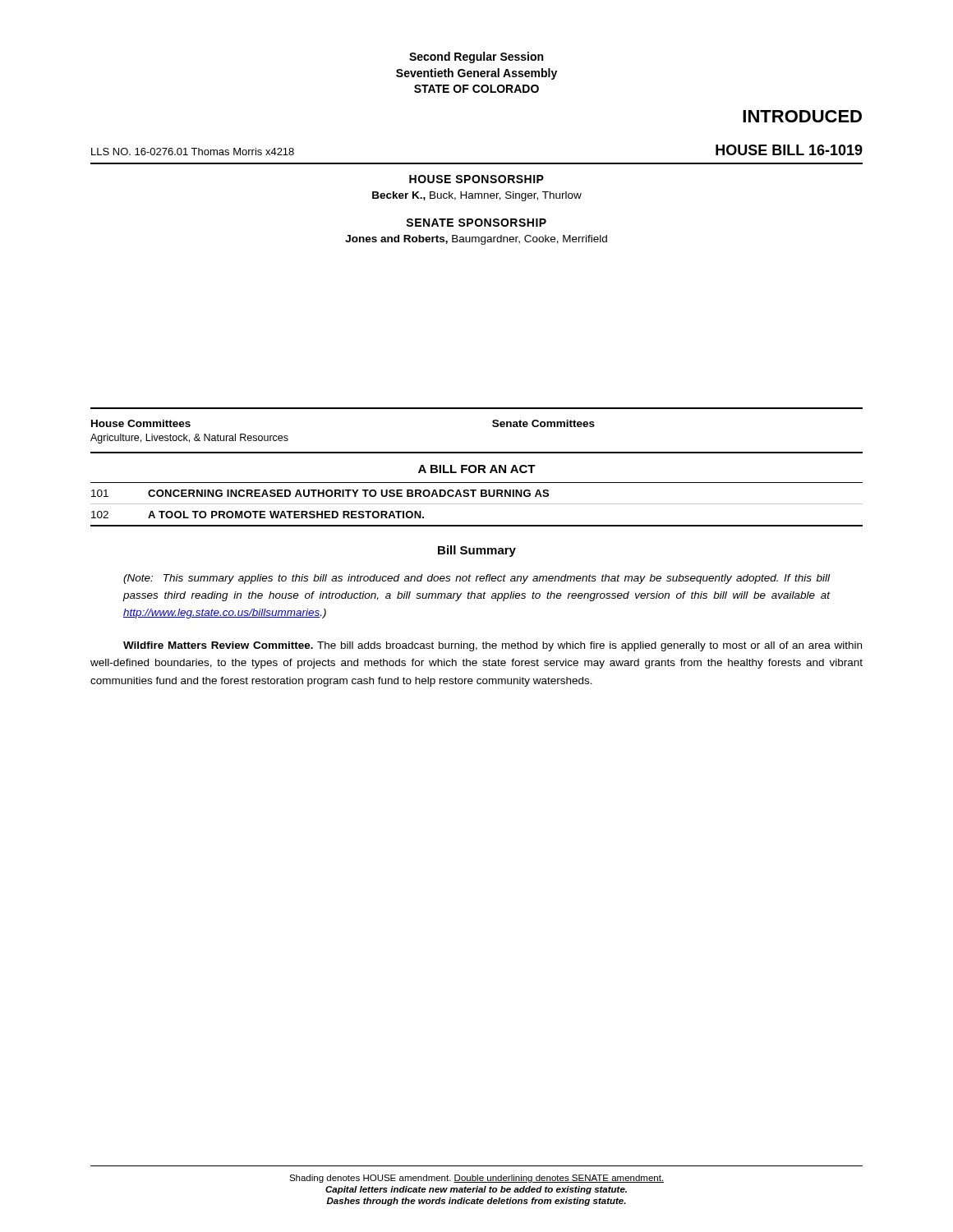This screenshot has width=953, height=1232.
Task: Click on the section header with the text "A BILL FOR AN ACT"
Action: tap(476, 468)
